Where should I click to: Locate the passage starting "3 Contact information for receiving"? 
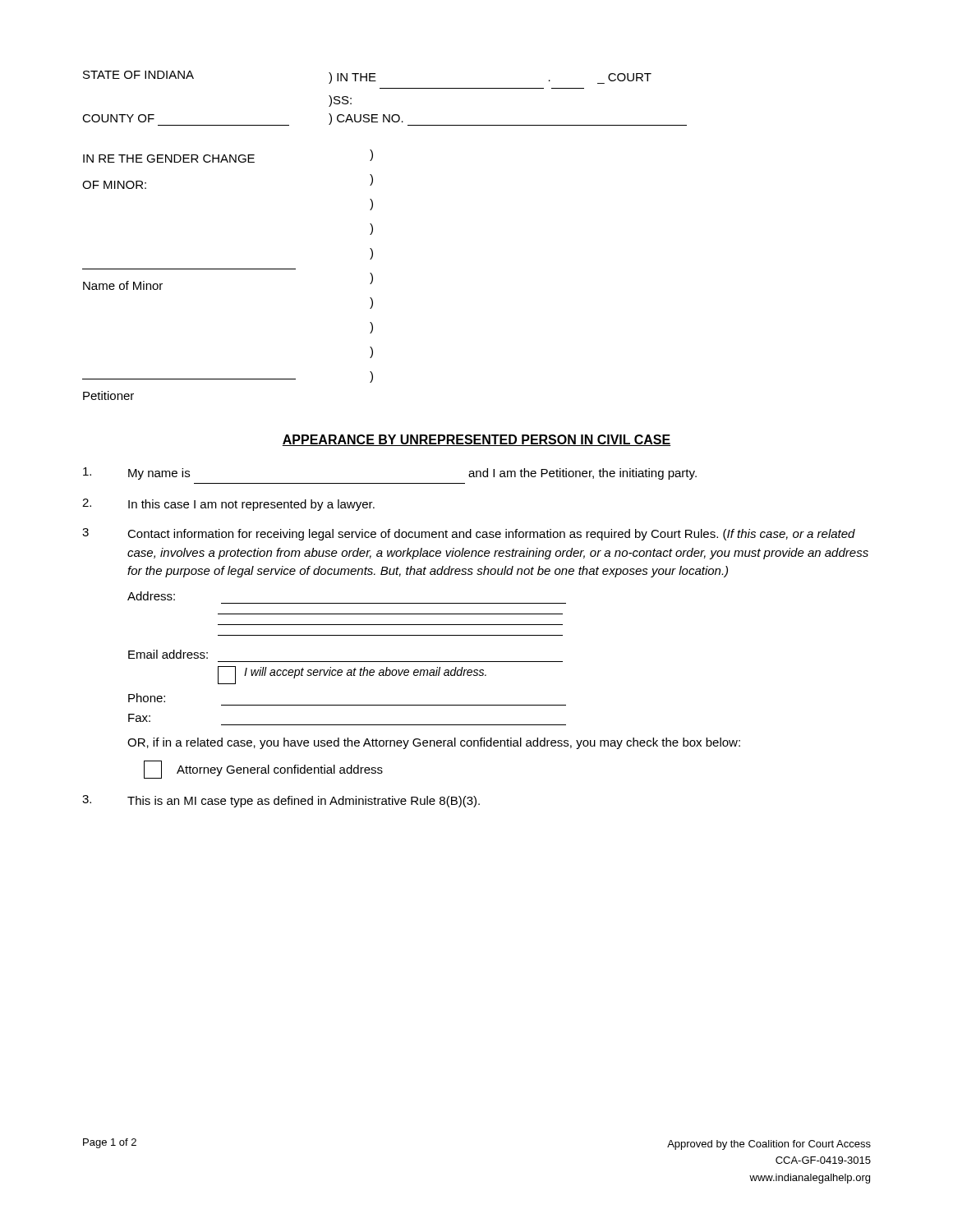(x=476, y=553)
